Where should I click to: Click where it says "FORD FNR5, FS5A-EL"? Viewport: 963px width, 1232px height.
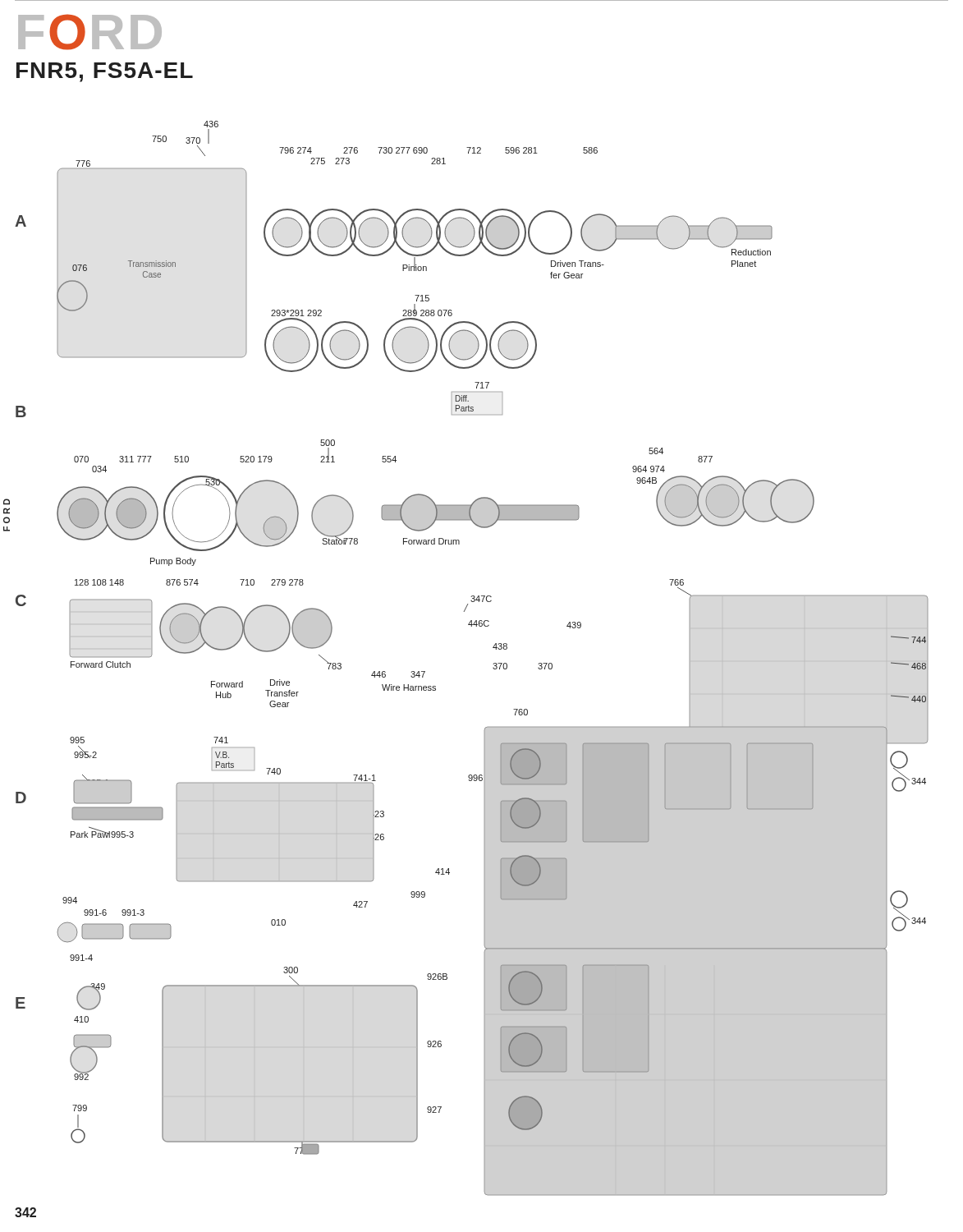pyautogui.click(x=90, y=32)
